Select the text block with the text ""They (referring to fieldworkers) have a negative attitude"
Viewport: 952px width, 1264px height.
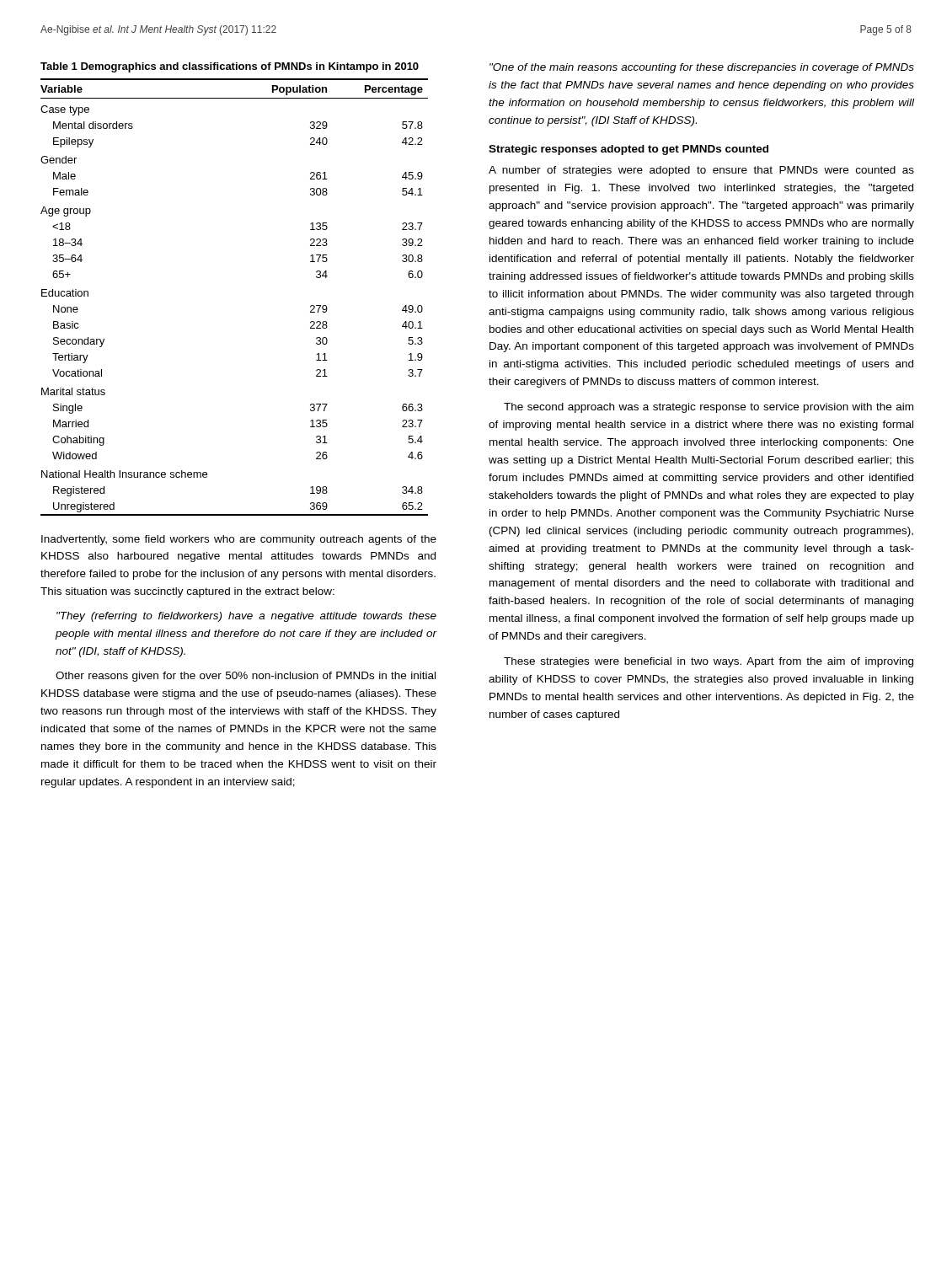[246, 633]
